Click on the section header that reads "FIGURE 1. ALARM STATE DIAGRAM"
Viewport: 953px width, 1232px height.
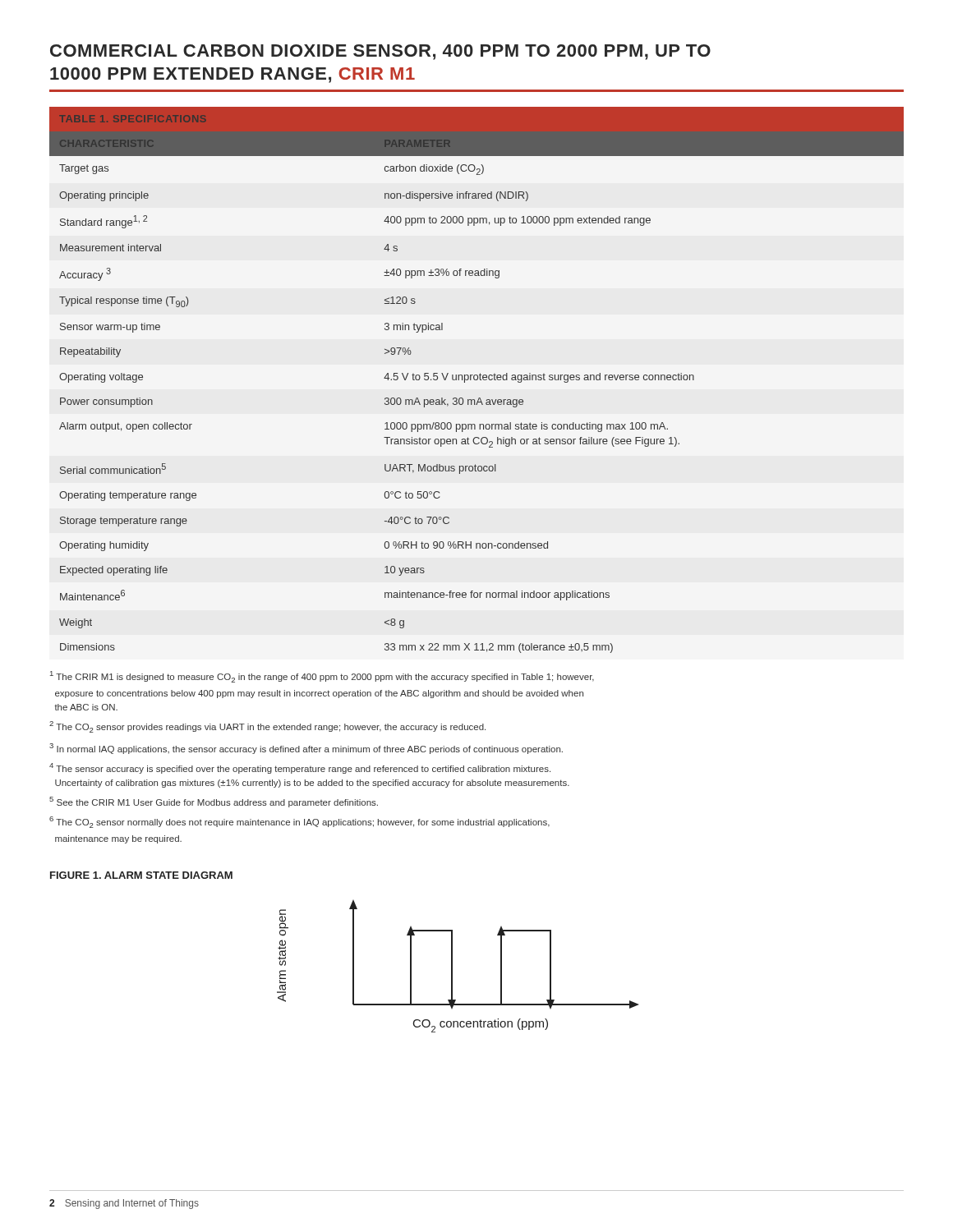pyautogui.click(x=141, y=875)
